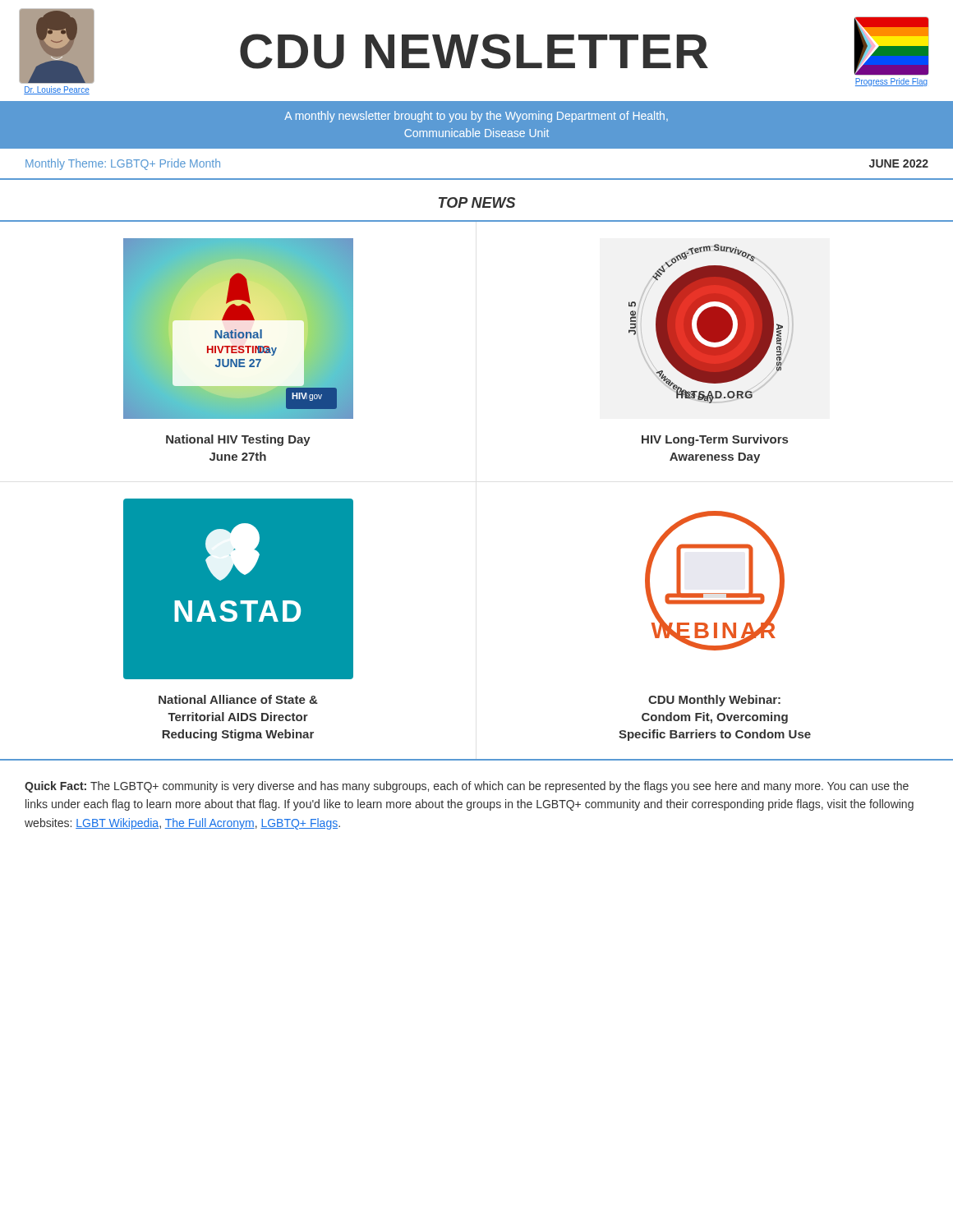This screenshot has width=953, height=1232.
Task: Click on the block starting "TOP NEWS"
Action: pos(476,203)
